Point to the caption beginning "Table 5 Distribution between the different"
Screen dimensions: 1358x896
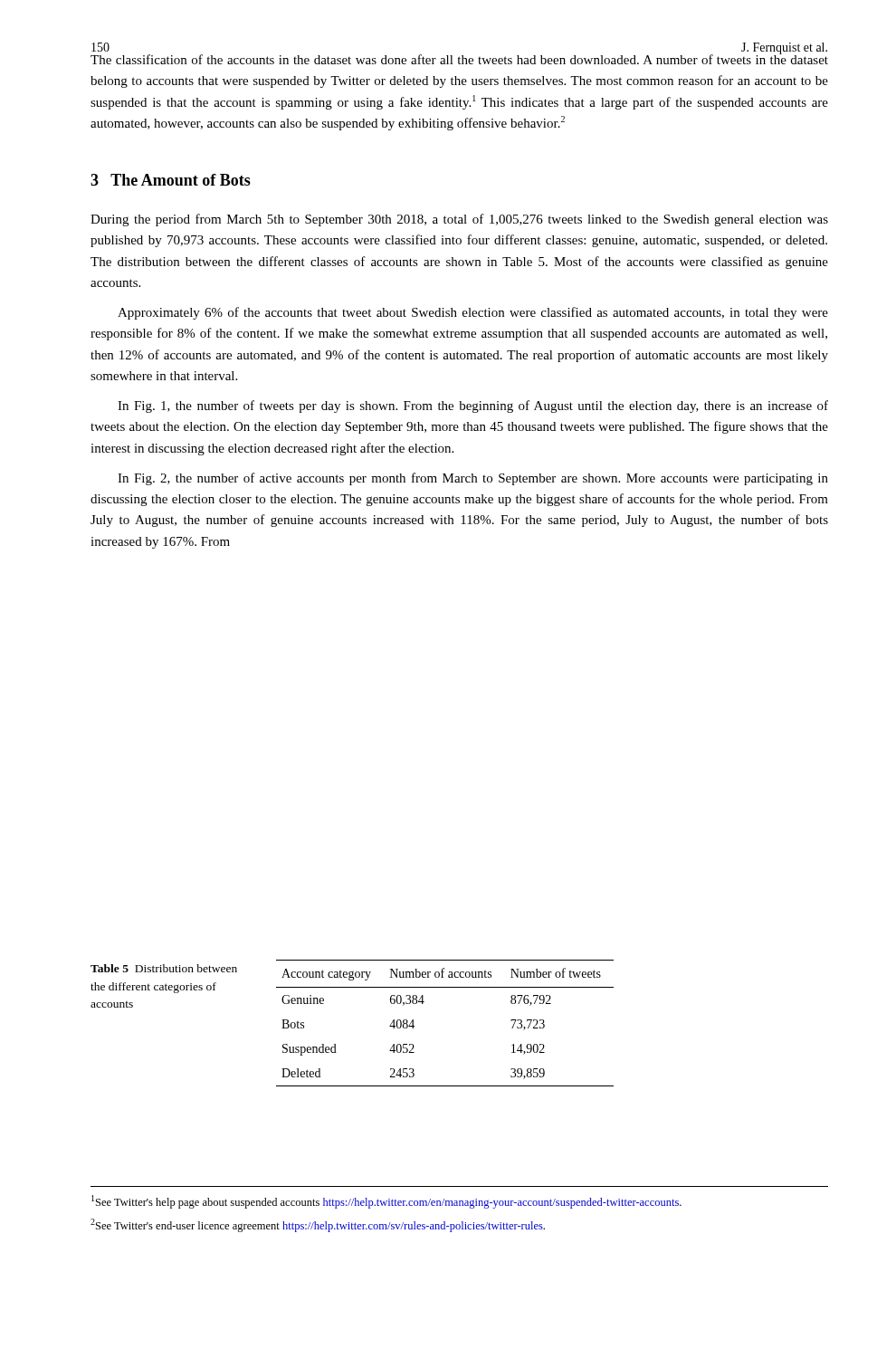(x=164, y=986)
